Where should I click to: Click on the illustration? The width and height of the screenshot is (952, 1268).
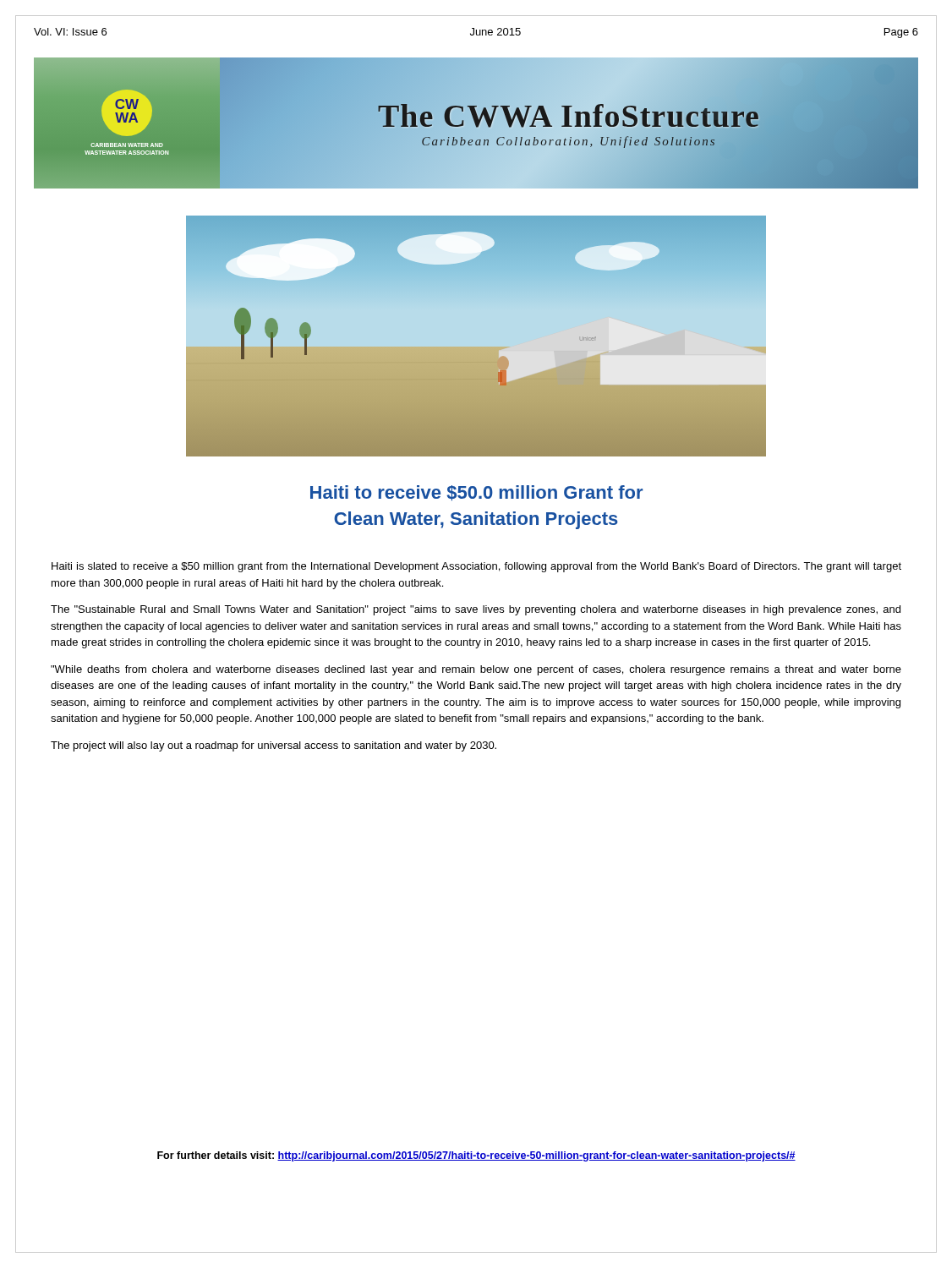pyautogui.click(x=476, y=123)
